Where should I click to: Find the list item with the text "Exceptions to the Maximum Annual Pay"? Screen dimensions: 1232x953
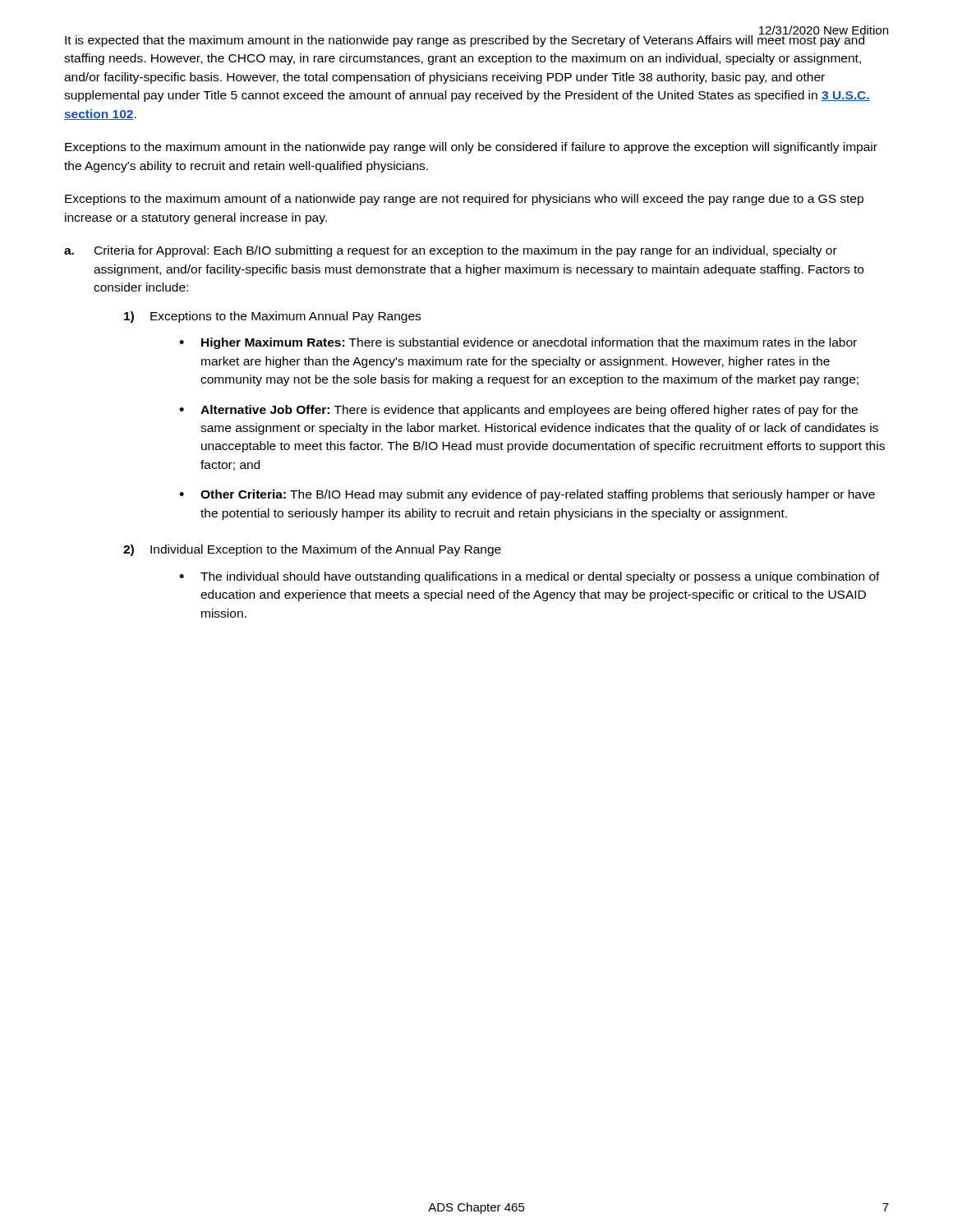click(519, 416)
